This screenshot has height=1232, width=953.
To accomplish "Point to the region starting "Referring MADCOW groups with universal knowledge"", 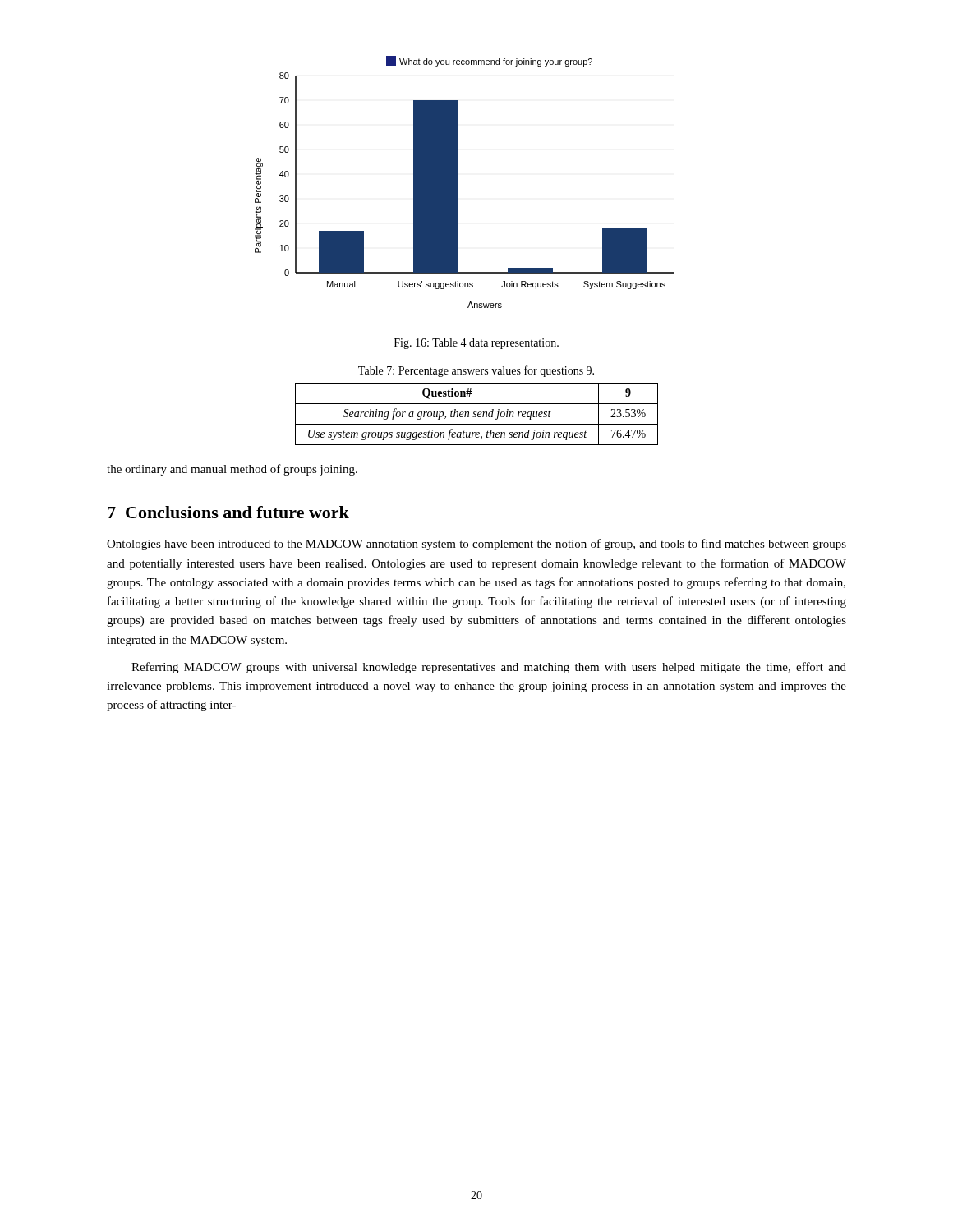I will click(476, 686).
